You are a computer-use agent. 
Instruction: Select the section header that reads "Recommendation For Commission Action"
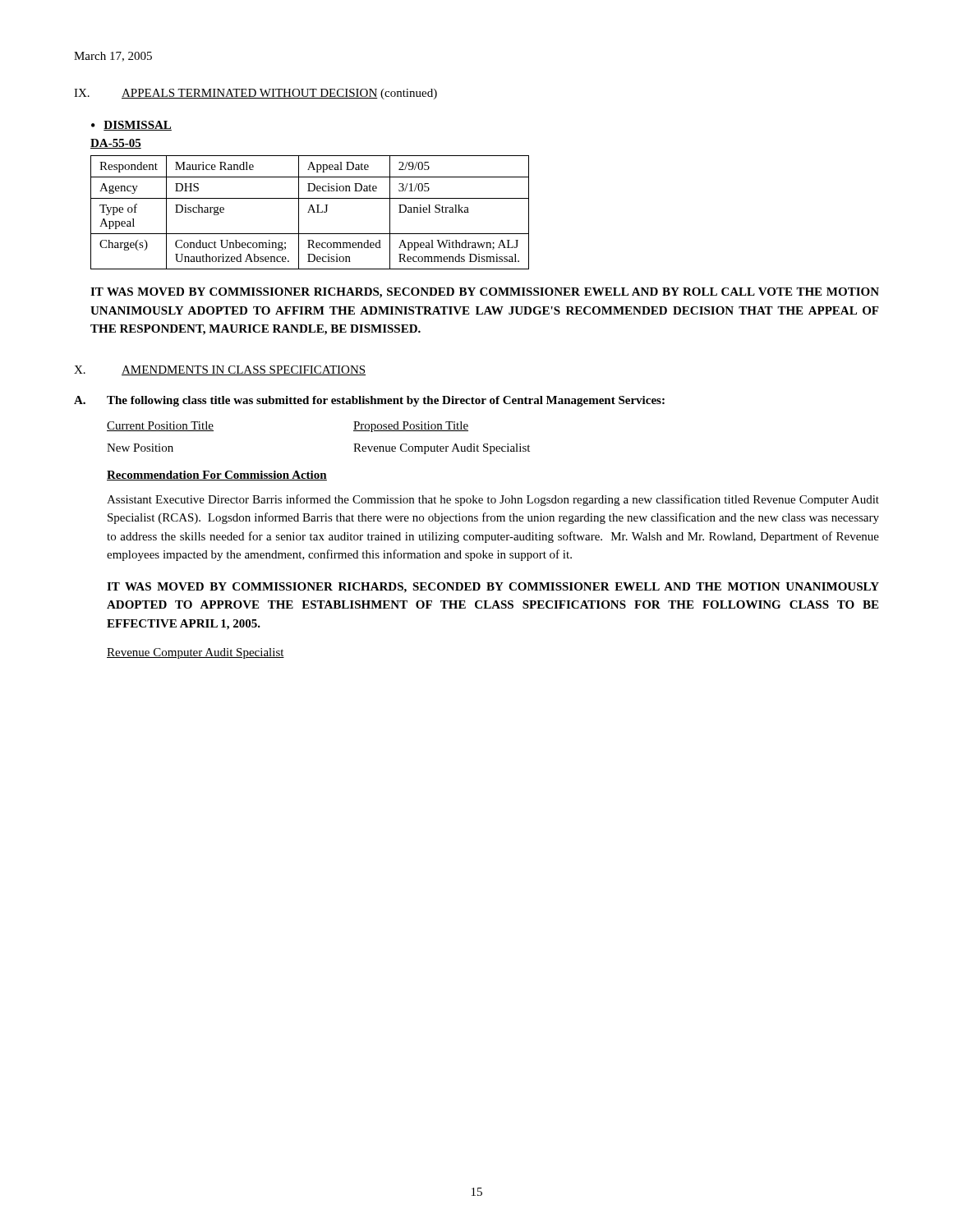point(217,474)
